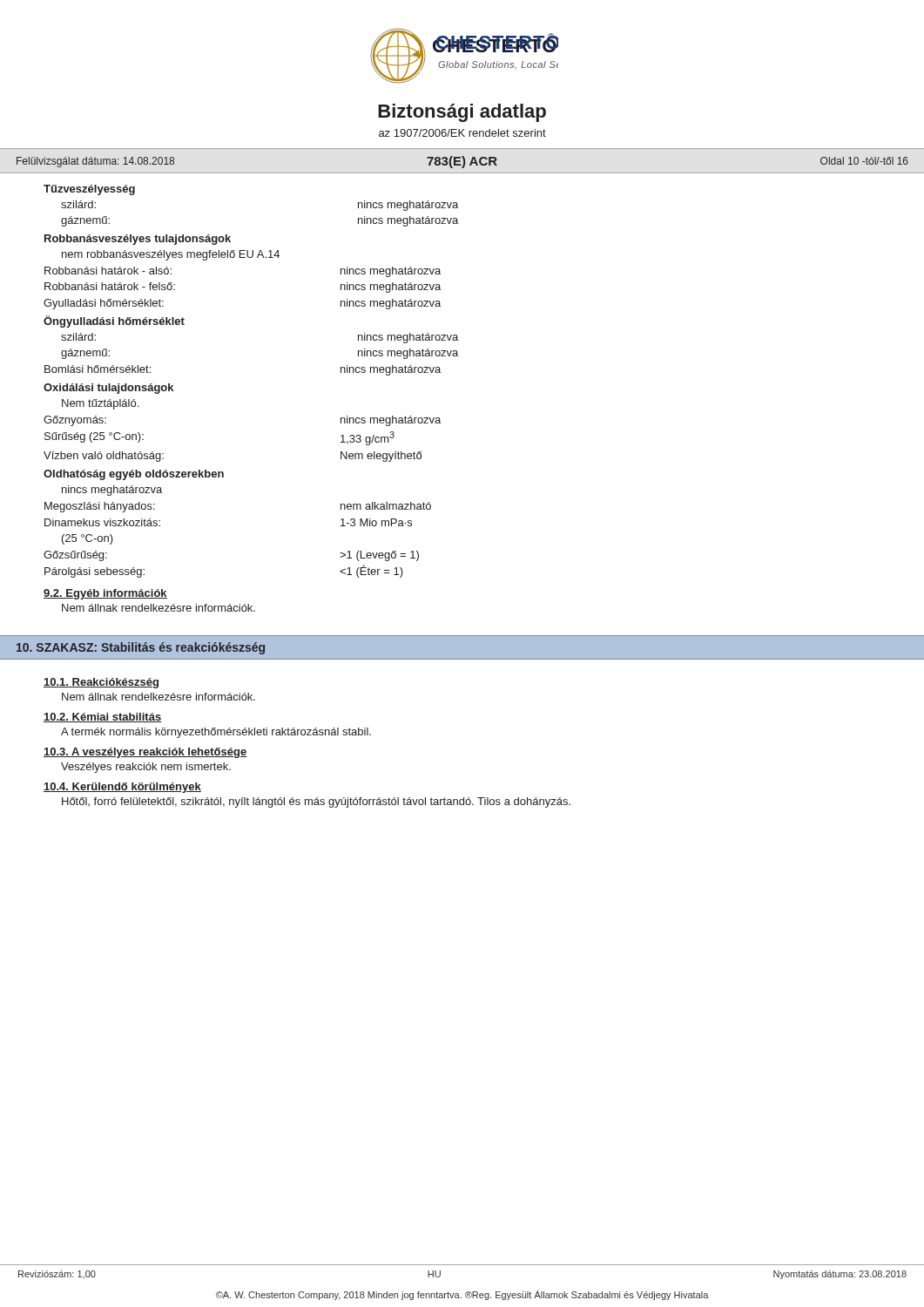This screenshot has width=924, height=1307.
Task: Click the passage that begins "Tűzveszélyesség szilárd: nincs meghatározva"
Action: click(x=462, y=204)
